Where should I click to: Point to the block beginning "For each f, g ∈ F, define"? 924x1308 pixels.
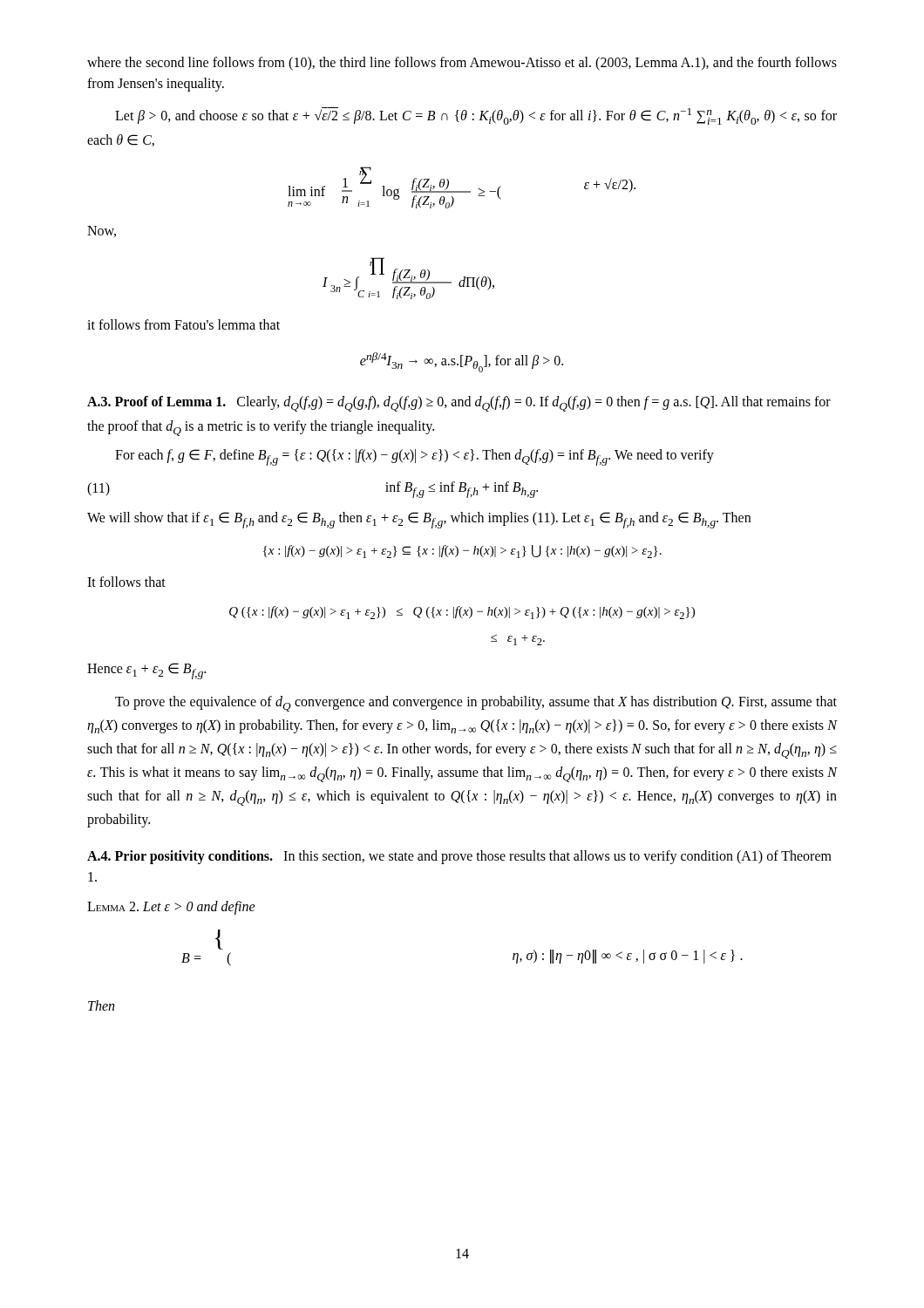pyautogui.click(x=462, y=456)
